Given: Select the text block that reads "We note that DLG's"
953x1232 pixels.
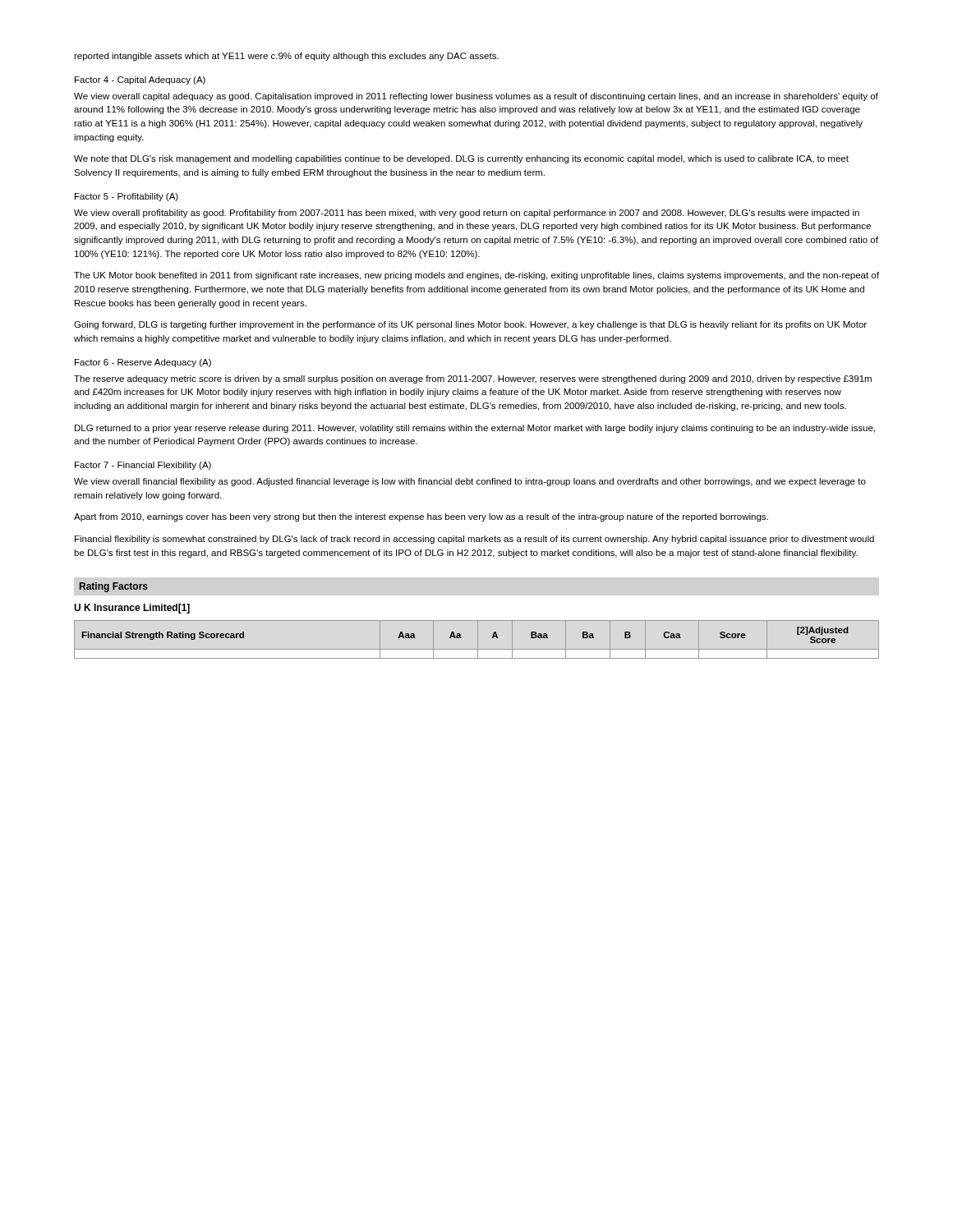Looking at the screenshot, I should point(461,166).
